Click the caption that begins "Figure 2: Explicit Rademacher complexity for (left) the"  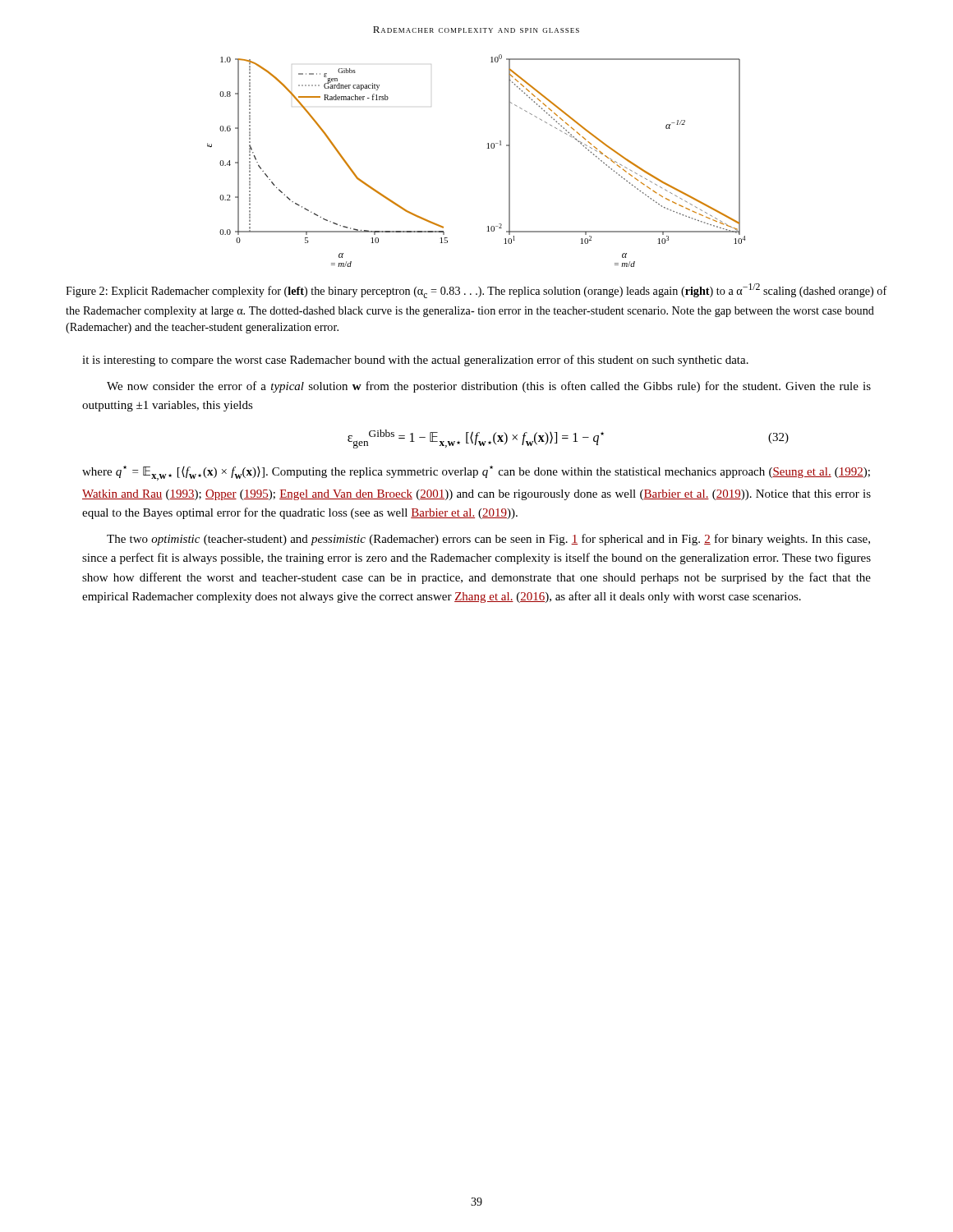(476, 307)
